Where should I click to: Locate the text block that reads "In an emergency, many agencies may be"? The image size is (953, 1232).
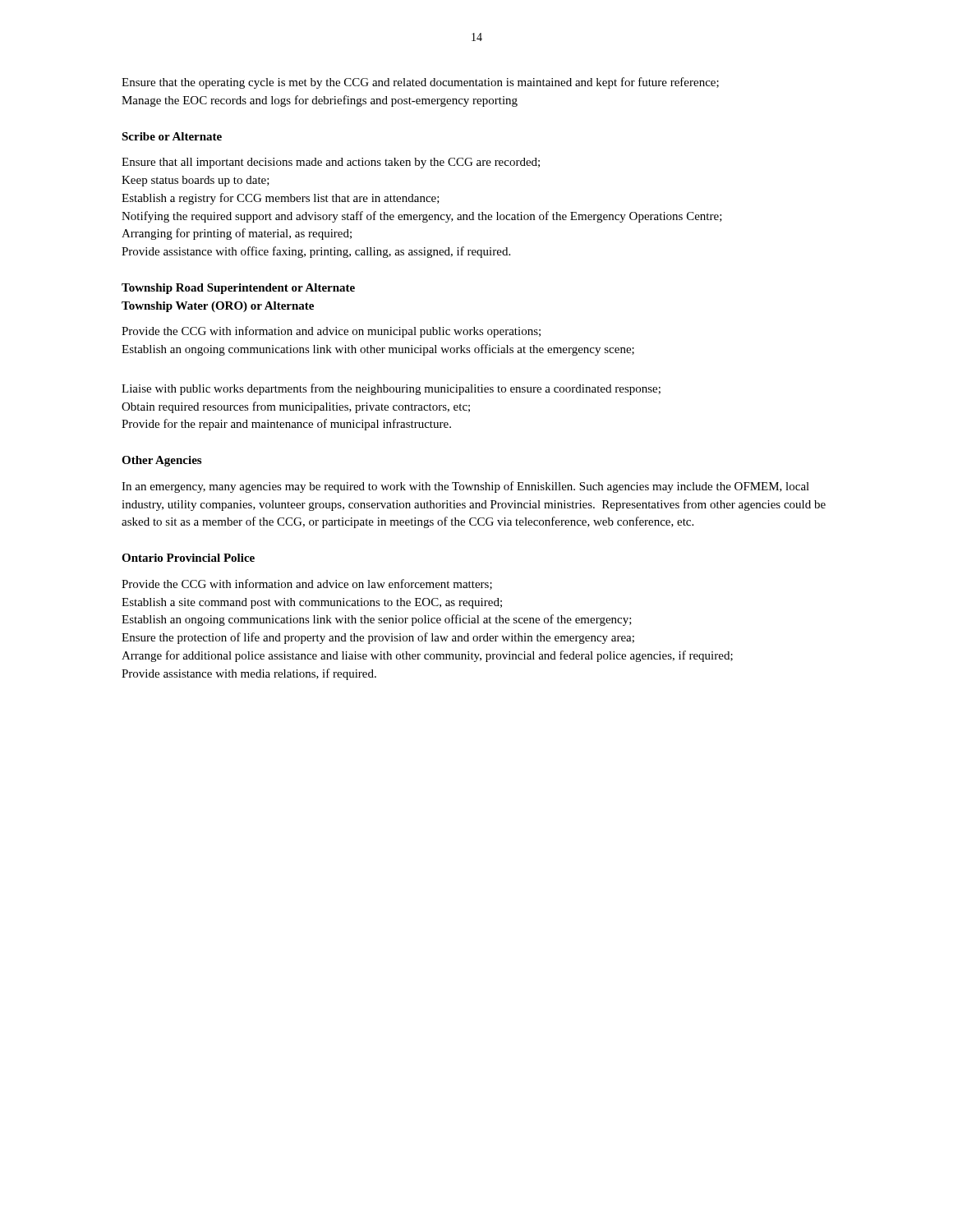point(476,505)
